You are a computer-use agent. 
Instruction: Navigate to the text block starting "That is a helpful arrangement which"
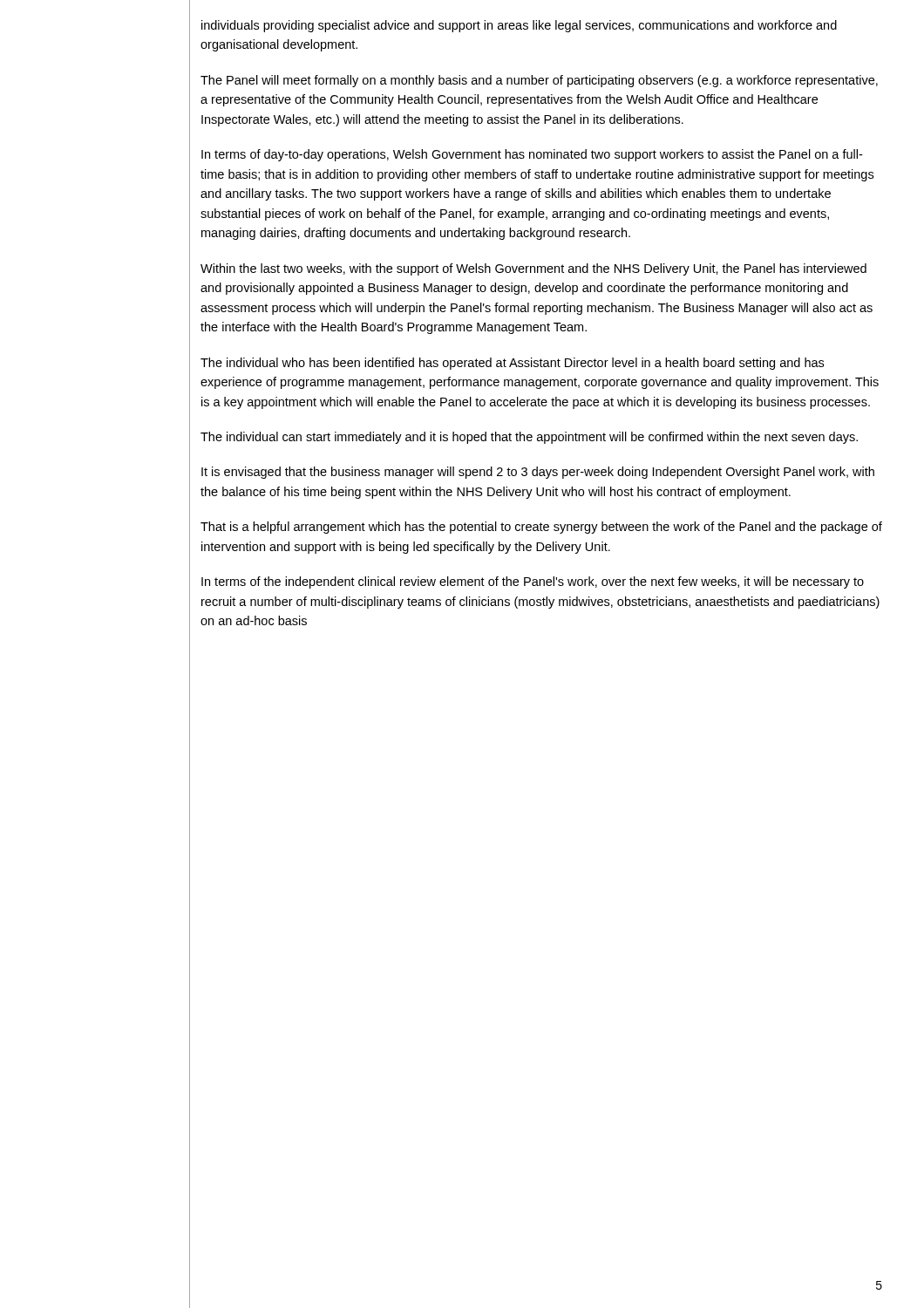click(541, 537)
